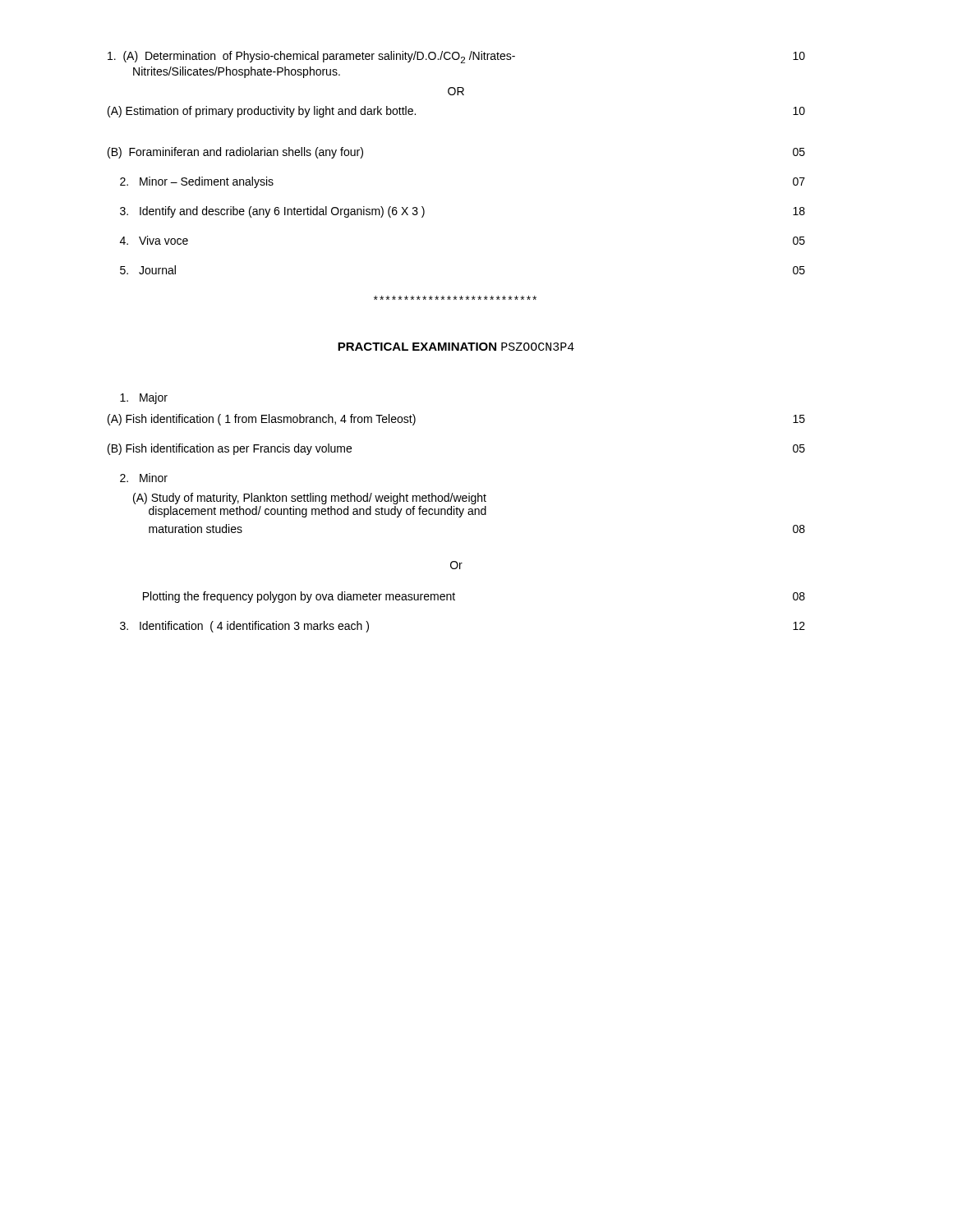Click on the list item that reads "3. Identify and describe (any 6 Intertidal Organism)"
The width and height of the screenshot is (953, 1232).
pyautogui.click(x=276, y=211)
